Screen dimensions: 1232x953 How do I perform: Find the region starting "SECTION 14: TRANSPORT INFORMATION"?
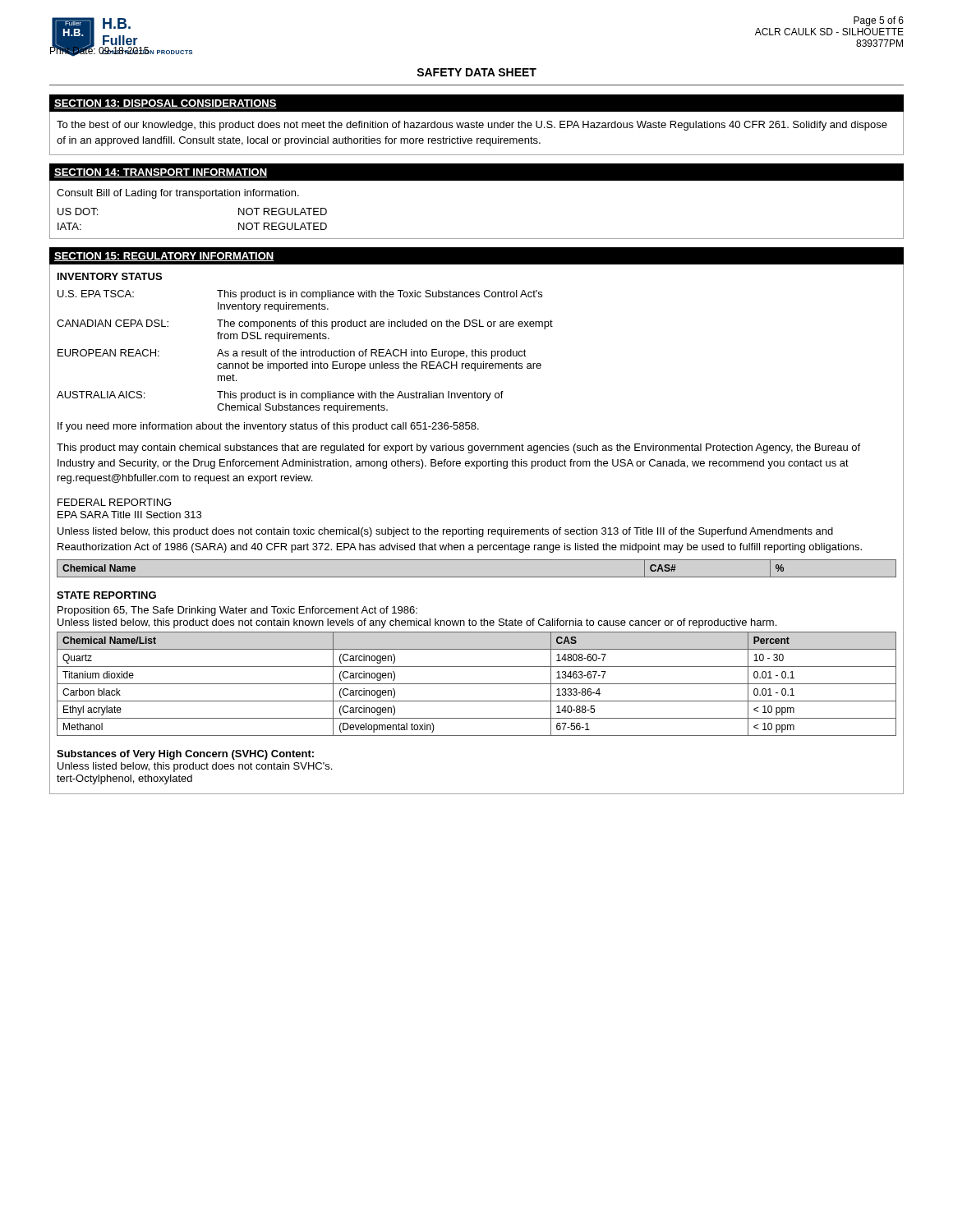click(161, 172)
